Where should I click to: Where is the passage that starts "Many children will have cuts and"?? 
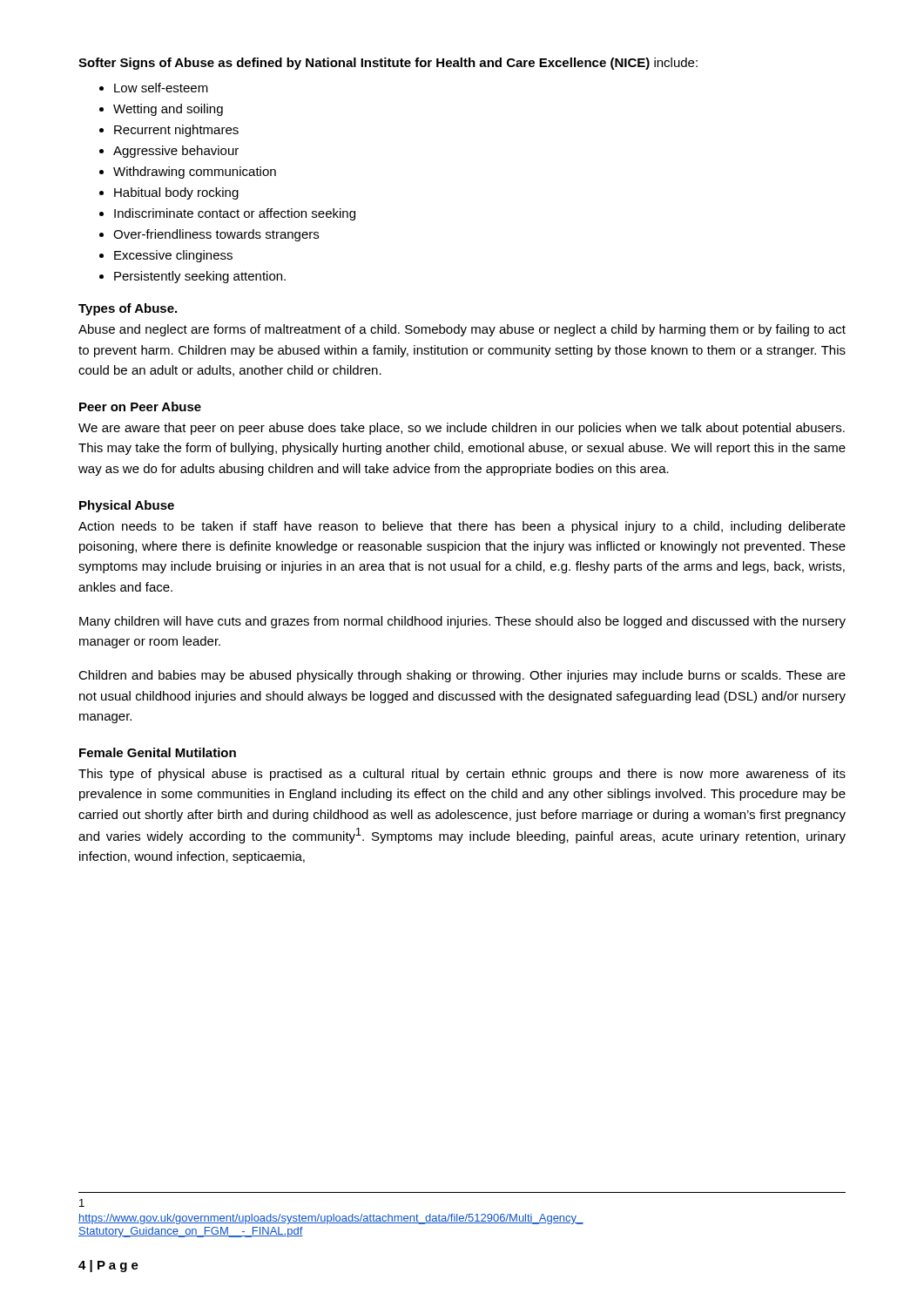(462, 631)
